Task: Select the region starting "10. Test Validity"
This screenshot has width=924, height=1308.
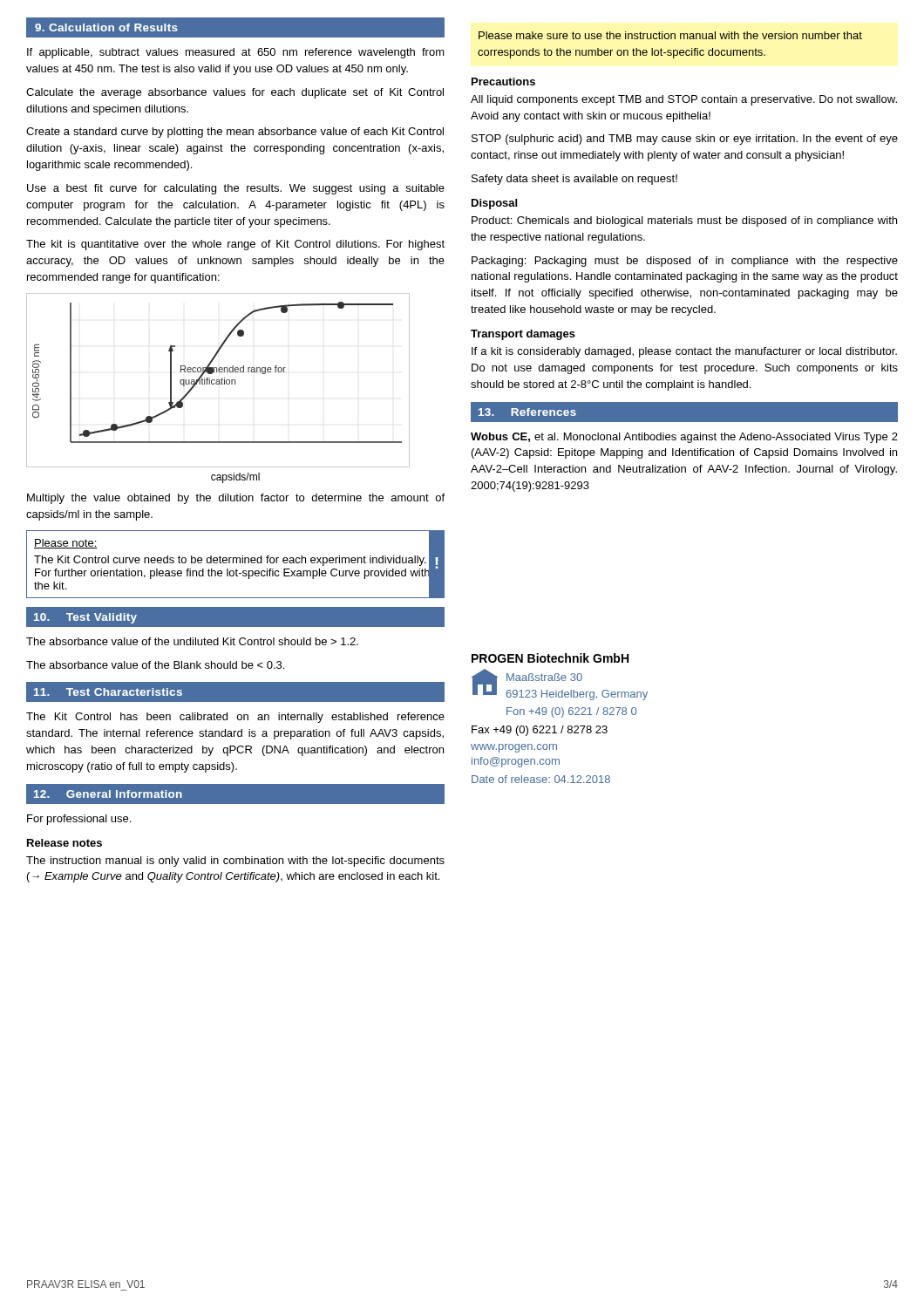Action: (x=235, y=617)
